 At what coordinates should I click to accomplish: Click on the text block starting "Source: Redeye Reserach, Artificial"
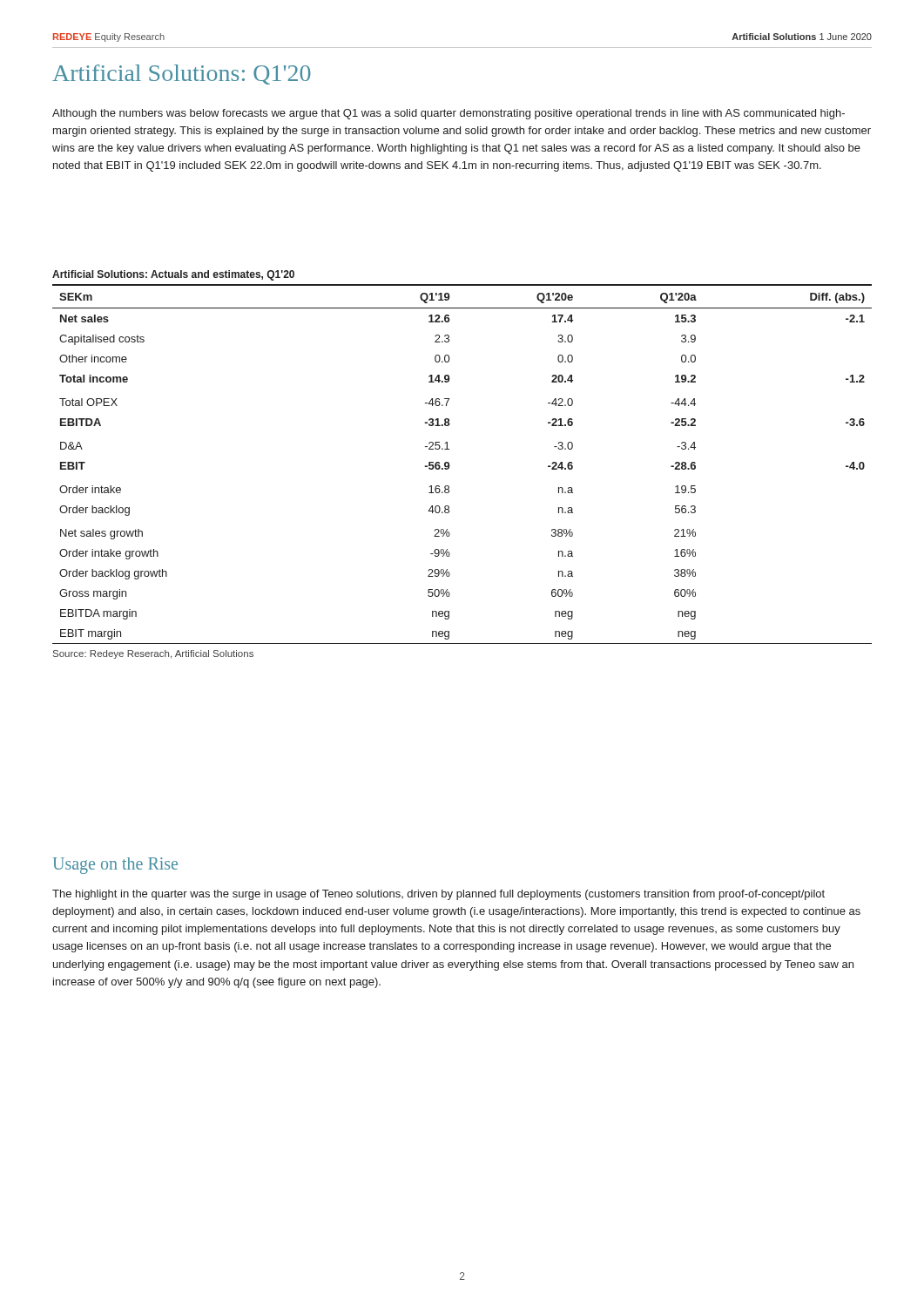click(153, 654)
